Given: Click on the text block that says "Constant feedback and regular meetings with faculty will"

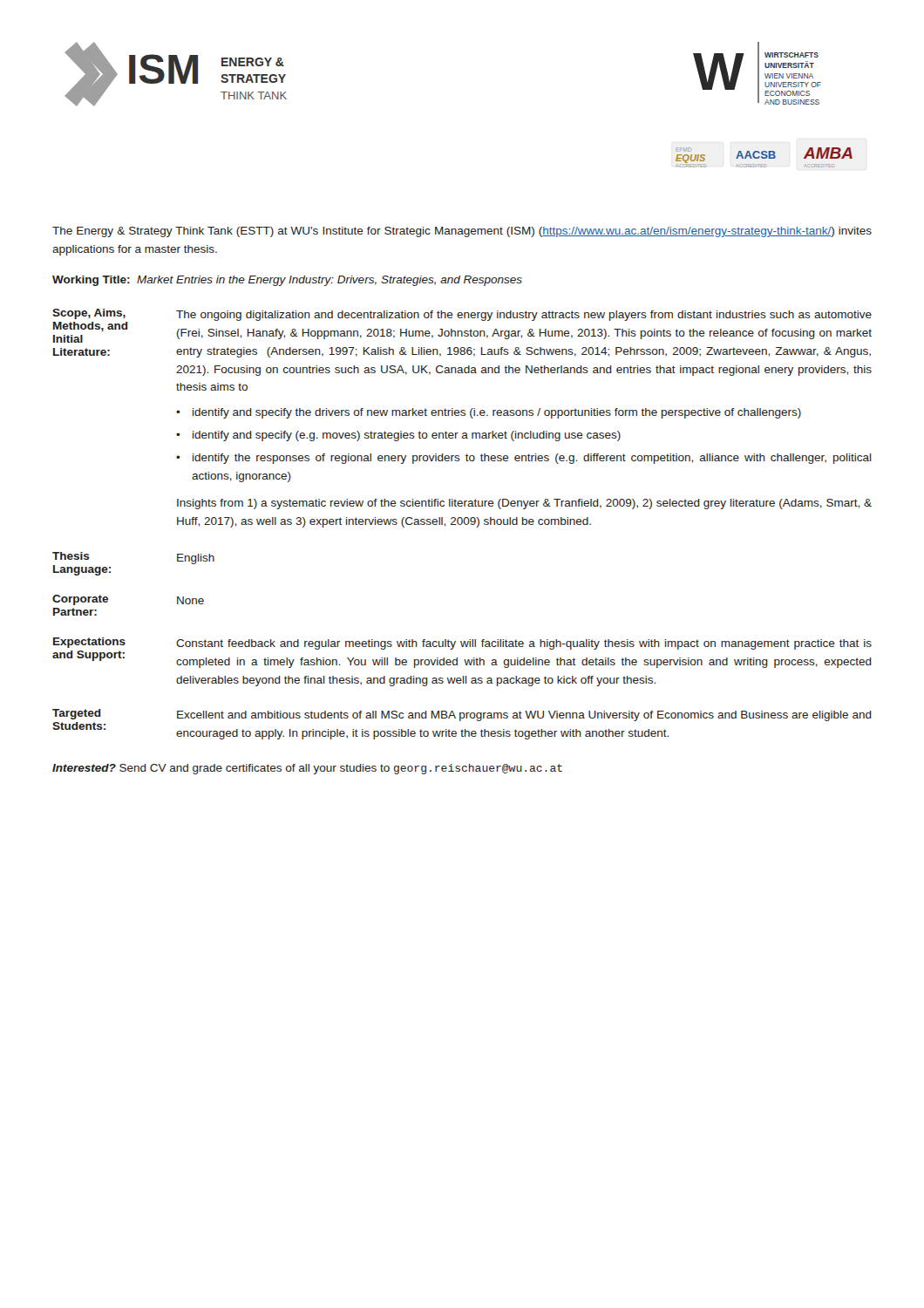Looking at the screenshot, I should (x=524, y=661).
